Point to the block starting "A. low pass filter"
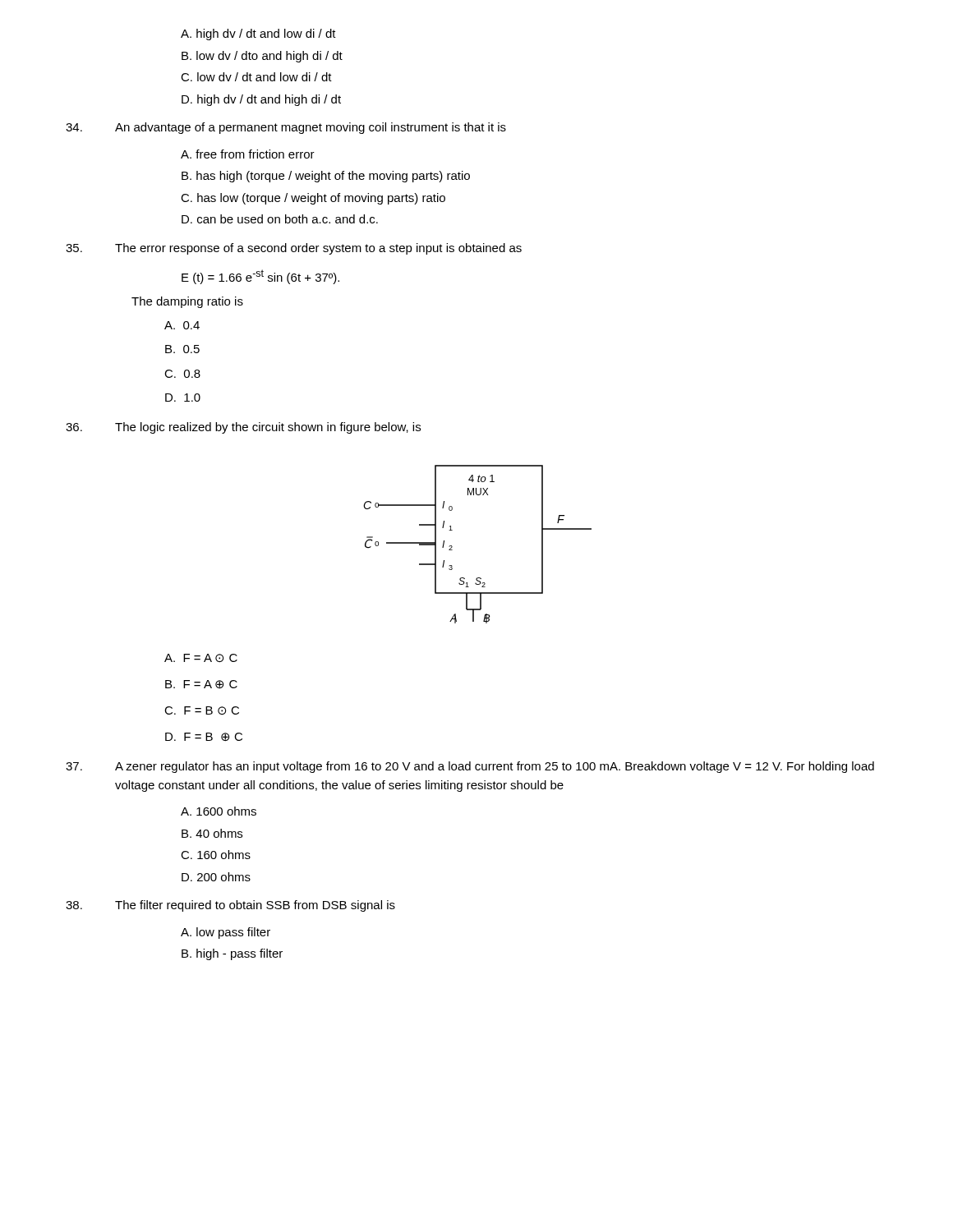The width and height of the screenshot is (953, 1232). [x=226, y=931]
